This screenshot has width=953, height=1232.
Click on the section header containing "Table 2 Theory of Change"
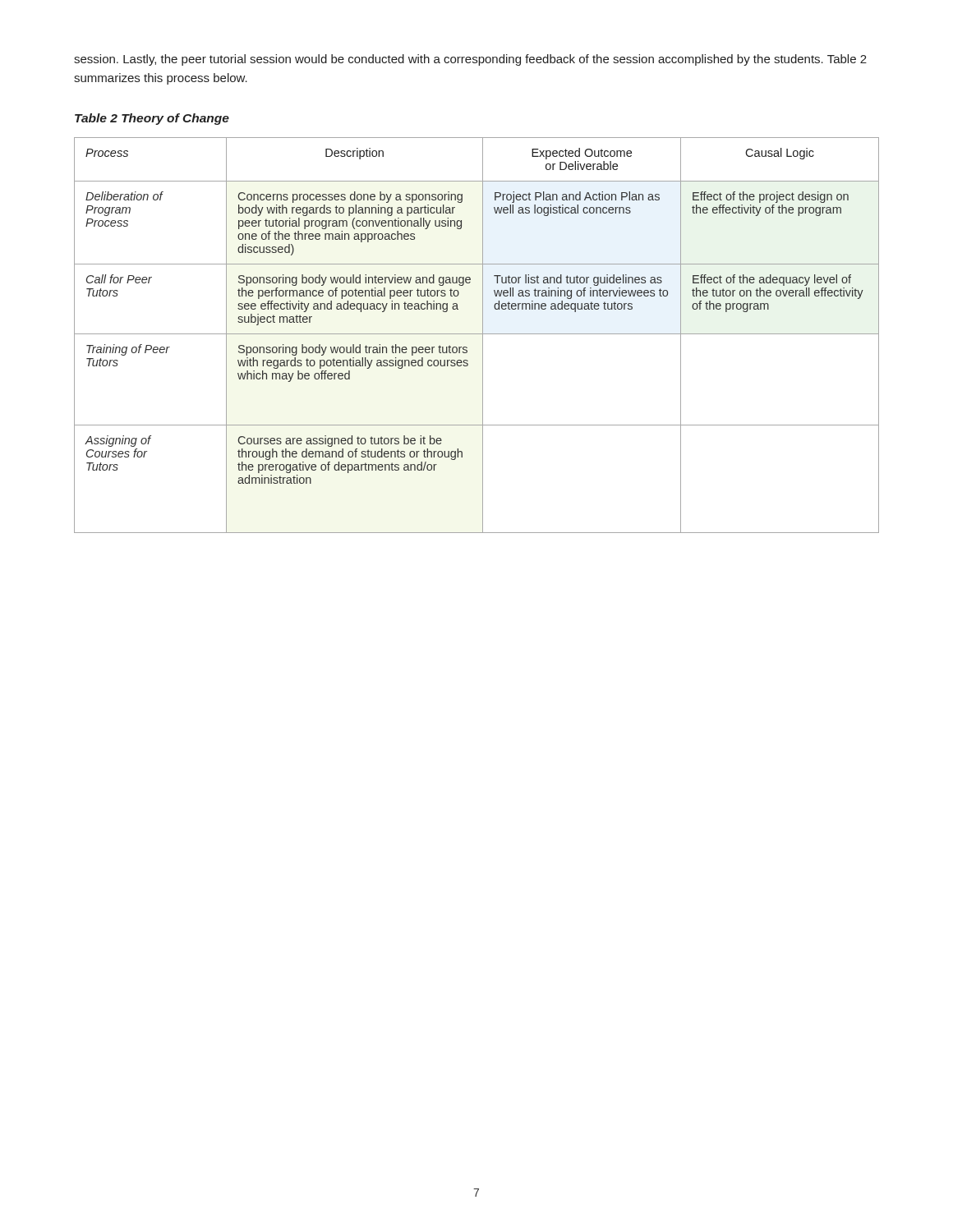pyautogui.click(x=152, y=117)
